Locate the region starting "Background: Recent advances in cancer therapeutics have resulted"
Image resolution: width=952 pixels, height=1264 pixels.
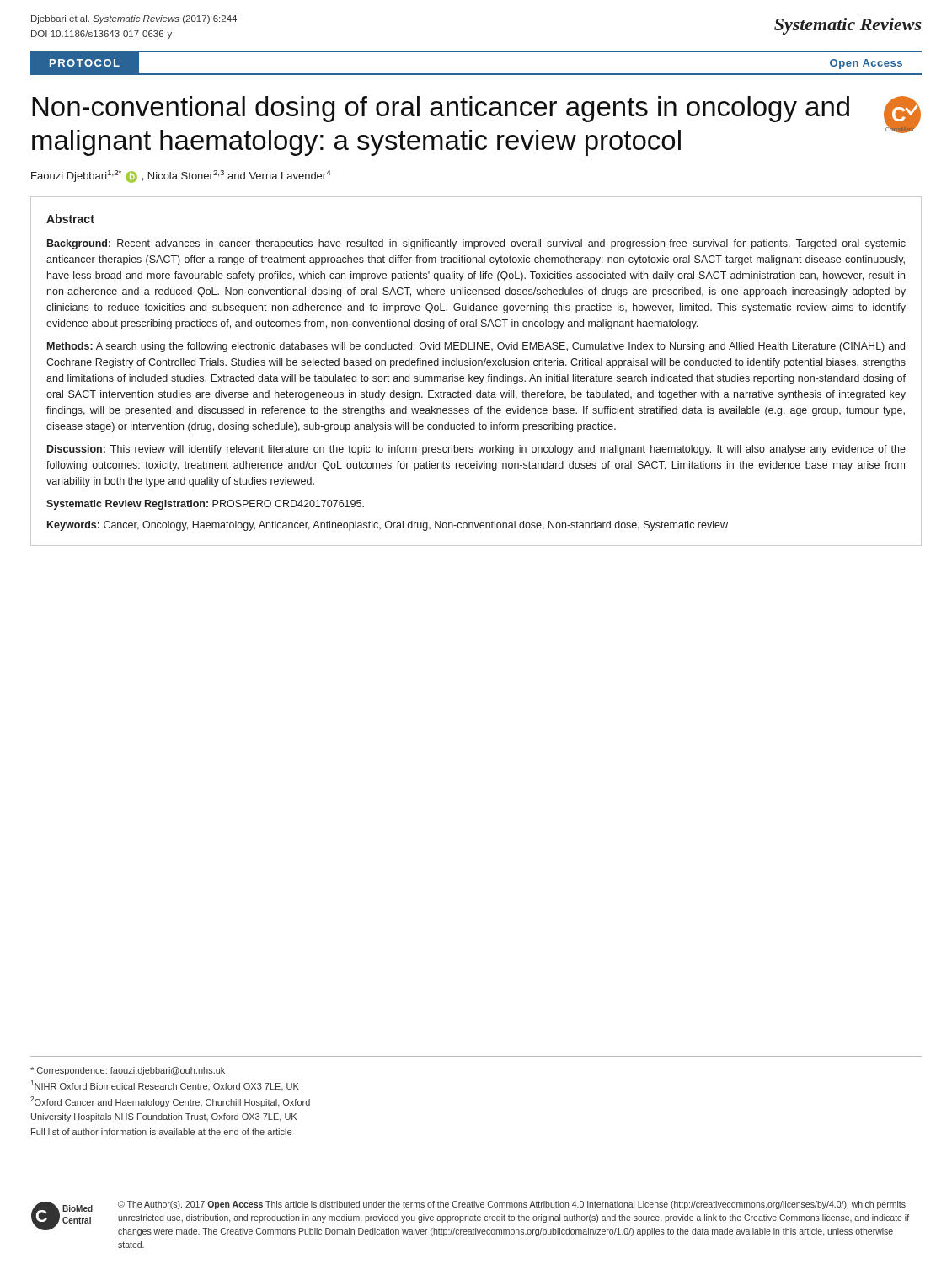pyautogui.click(x=476, y=284)
